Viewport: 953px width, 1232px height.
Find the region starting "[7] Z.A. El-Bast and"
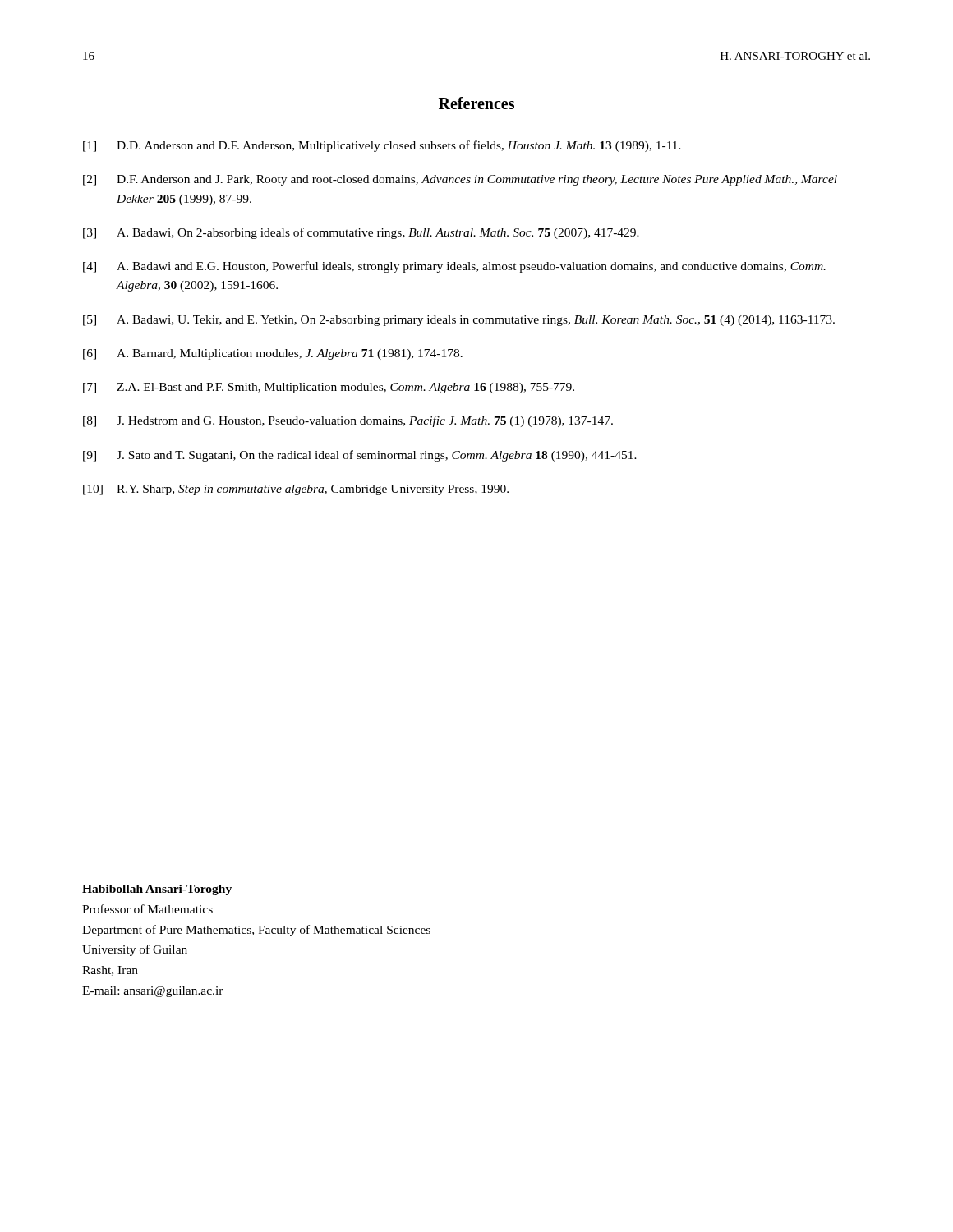pos(476,387)
